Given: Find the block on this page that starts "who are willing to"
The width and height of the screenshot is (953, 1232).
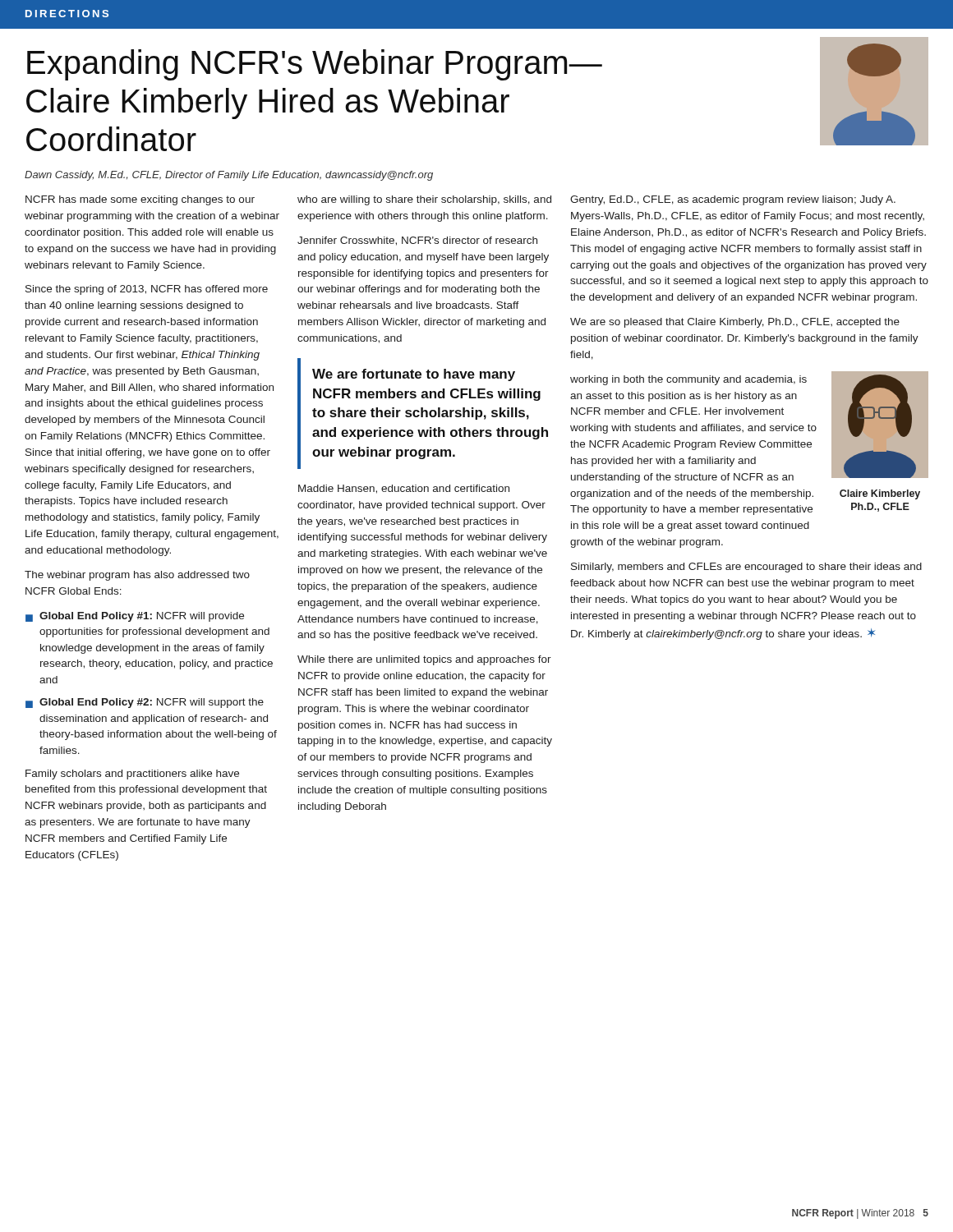Looking at the screenshot, I should tap(425, 269).
